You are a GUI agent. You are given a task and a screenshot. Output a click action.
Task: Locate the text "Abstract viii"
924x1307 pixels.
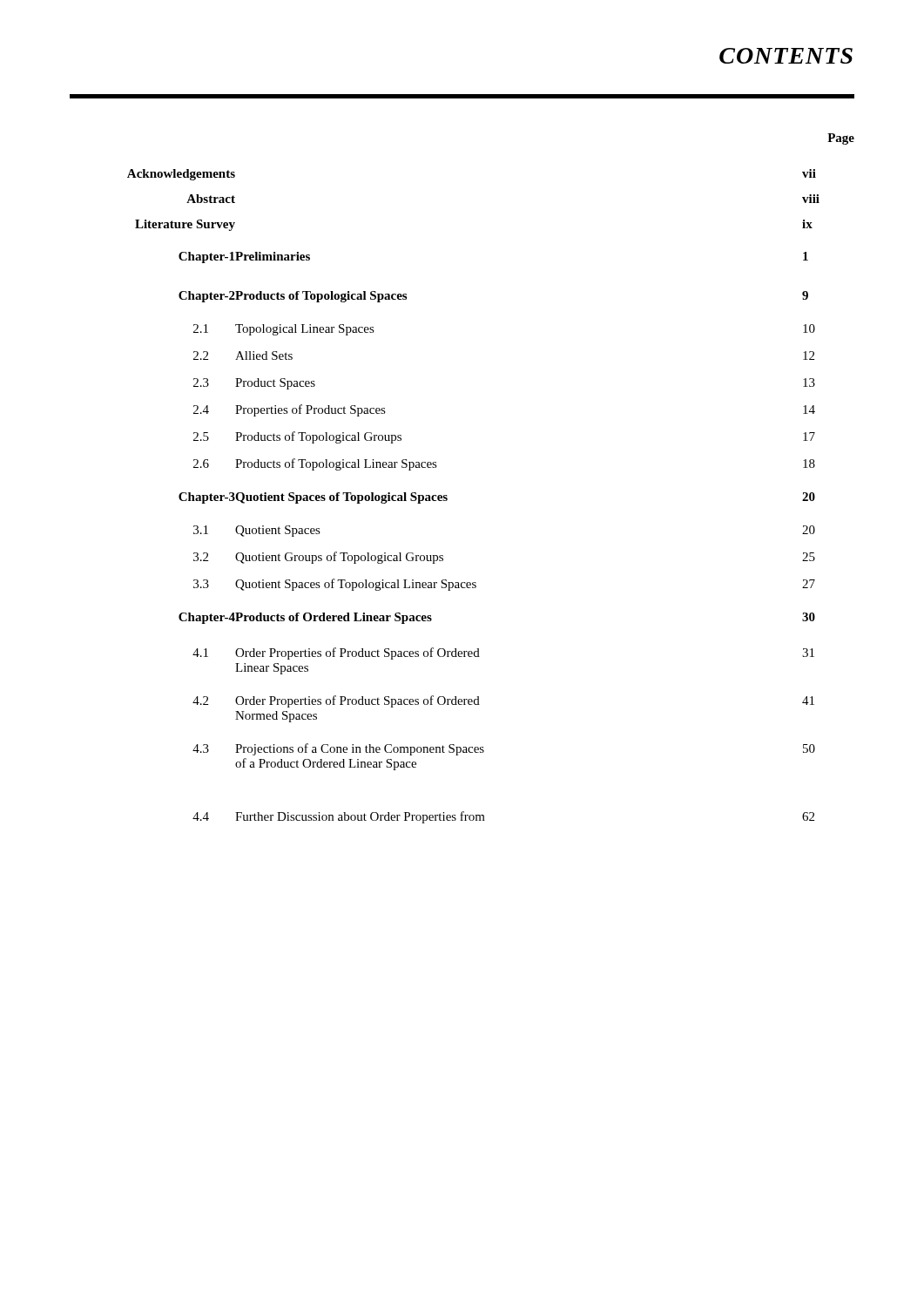(210, 198)
